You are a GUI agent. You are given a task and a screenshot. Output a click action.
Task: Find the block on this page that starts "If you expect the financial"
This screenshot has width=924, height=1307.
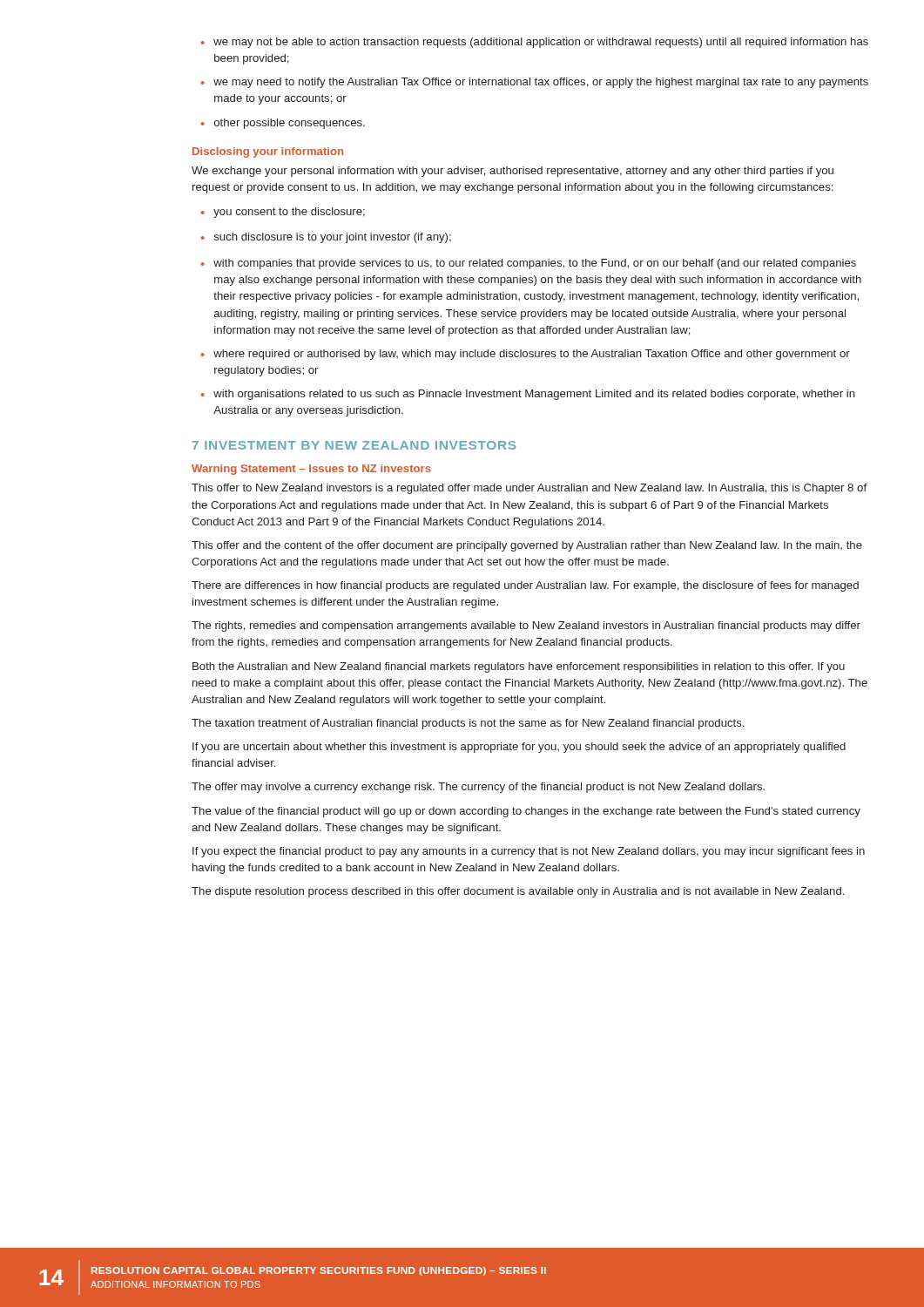[528, 859]
